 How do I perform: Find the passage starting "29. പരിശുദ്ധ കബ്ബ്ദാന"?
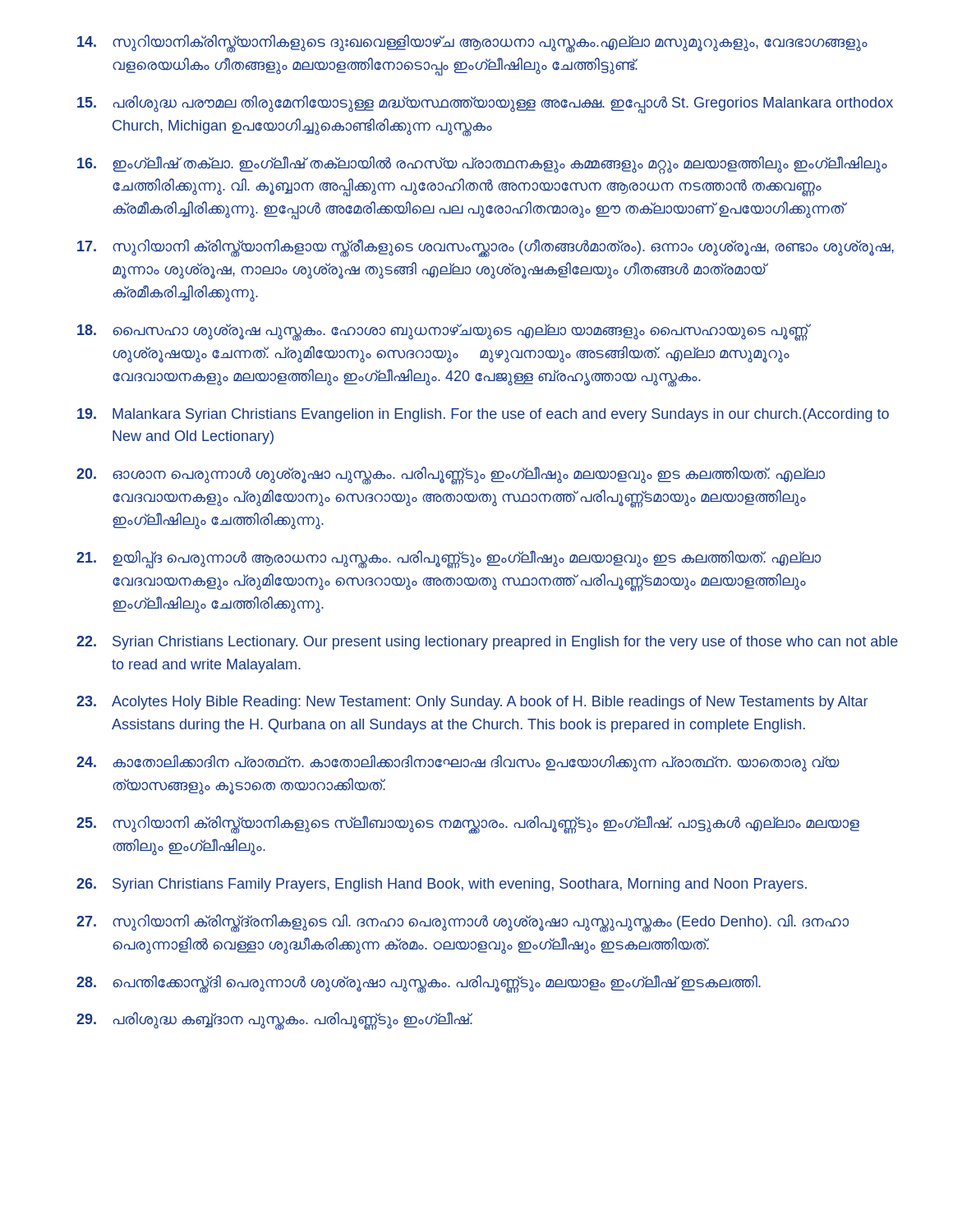point(476,1020)
